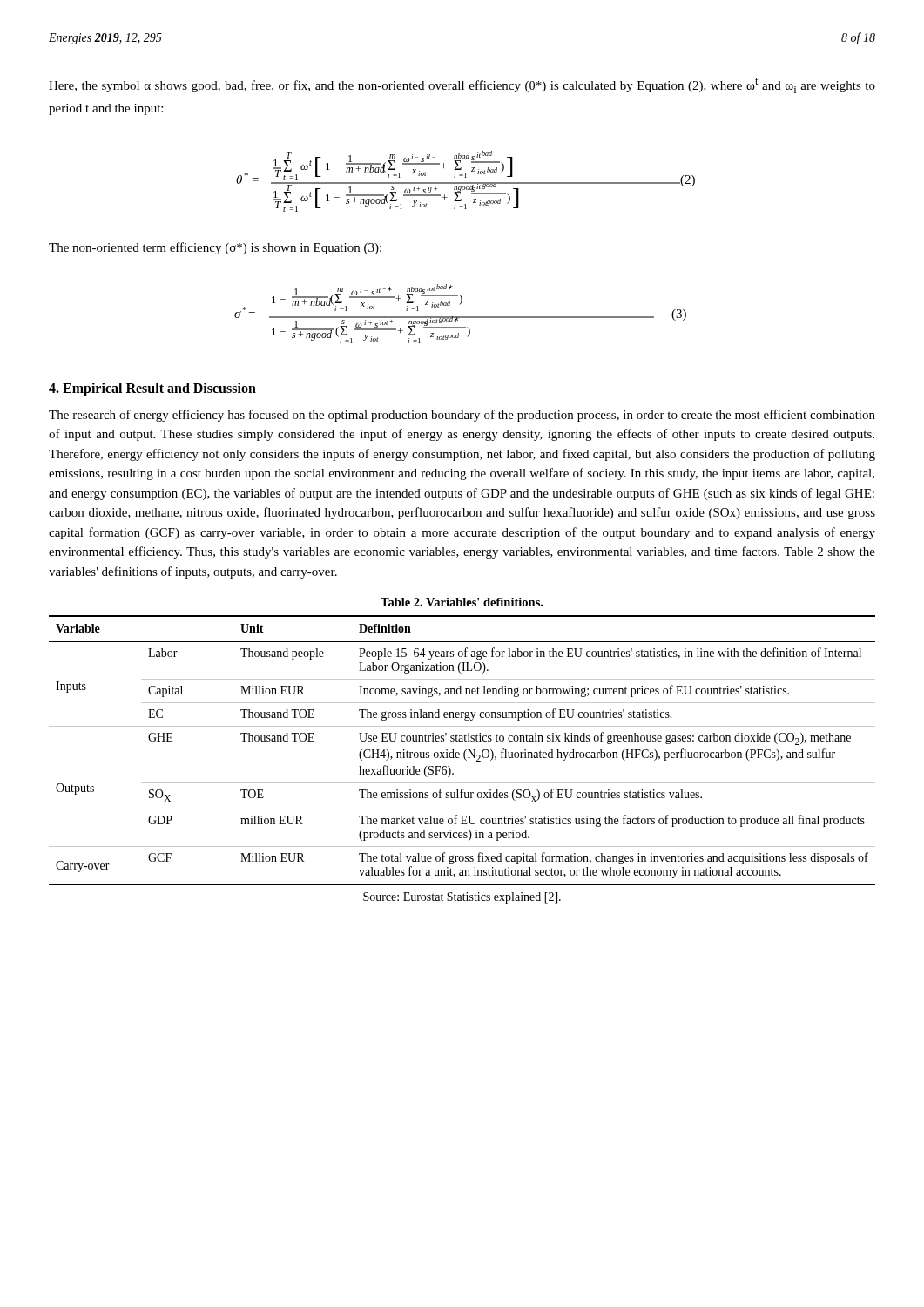Point to "Table 2. Variables' definitions."

click(x=462, y=602)
